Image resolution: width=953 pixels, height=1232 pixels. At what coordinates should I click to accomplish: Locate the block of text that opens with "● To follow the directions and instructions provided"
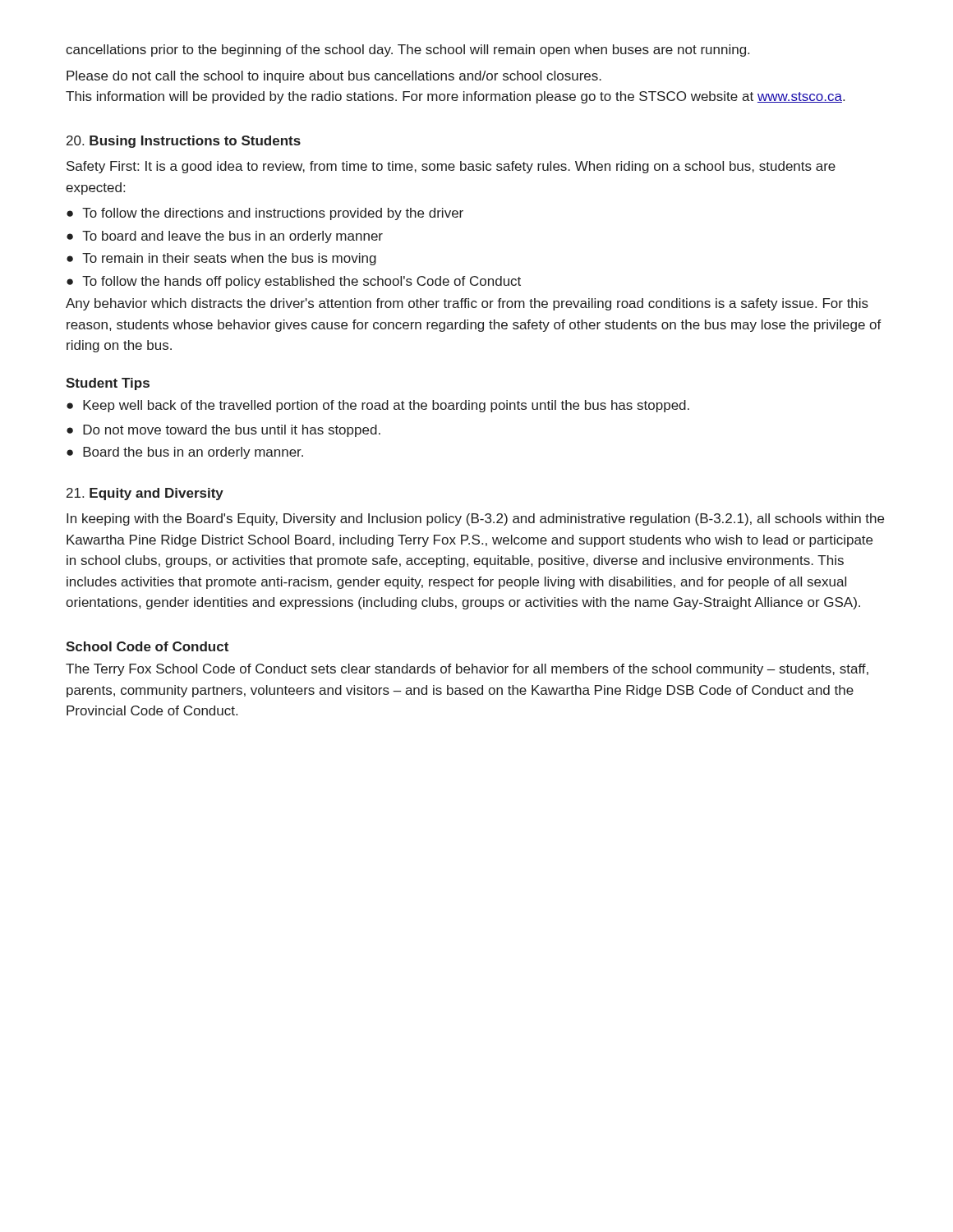[x=265, y=213]
